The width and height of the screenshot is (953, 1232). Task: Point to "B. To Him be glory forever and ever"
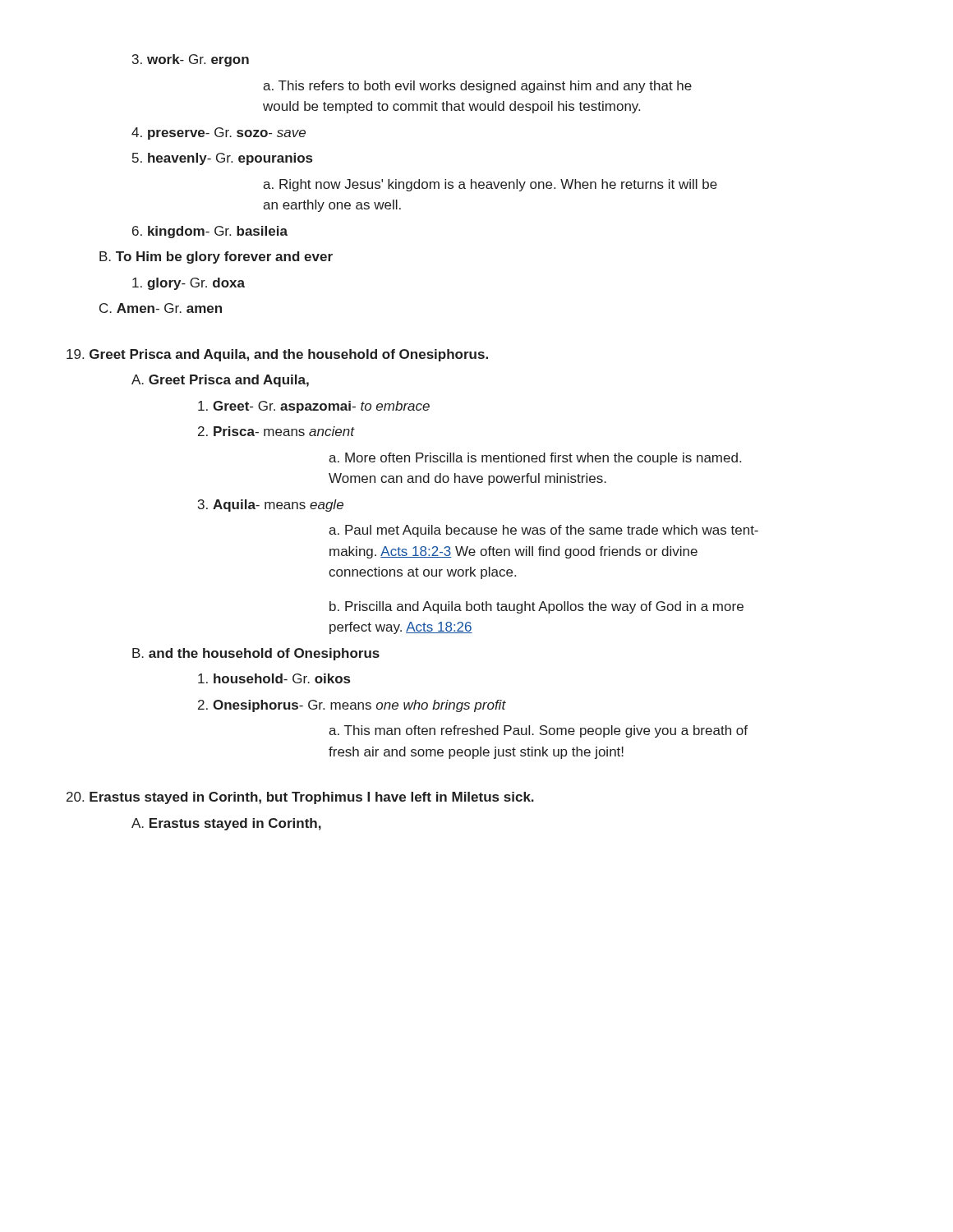pos(216,257)
